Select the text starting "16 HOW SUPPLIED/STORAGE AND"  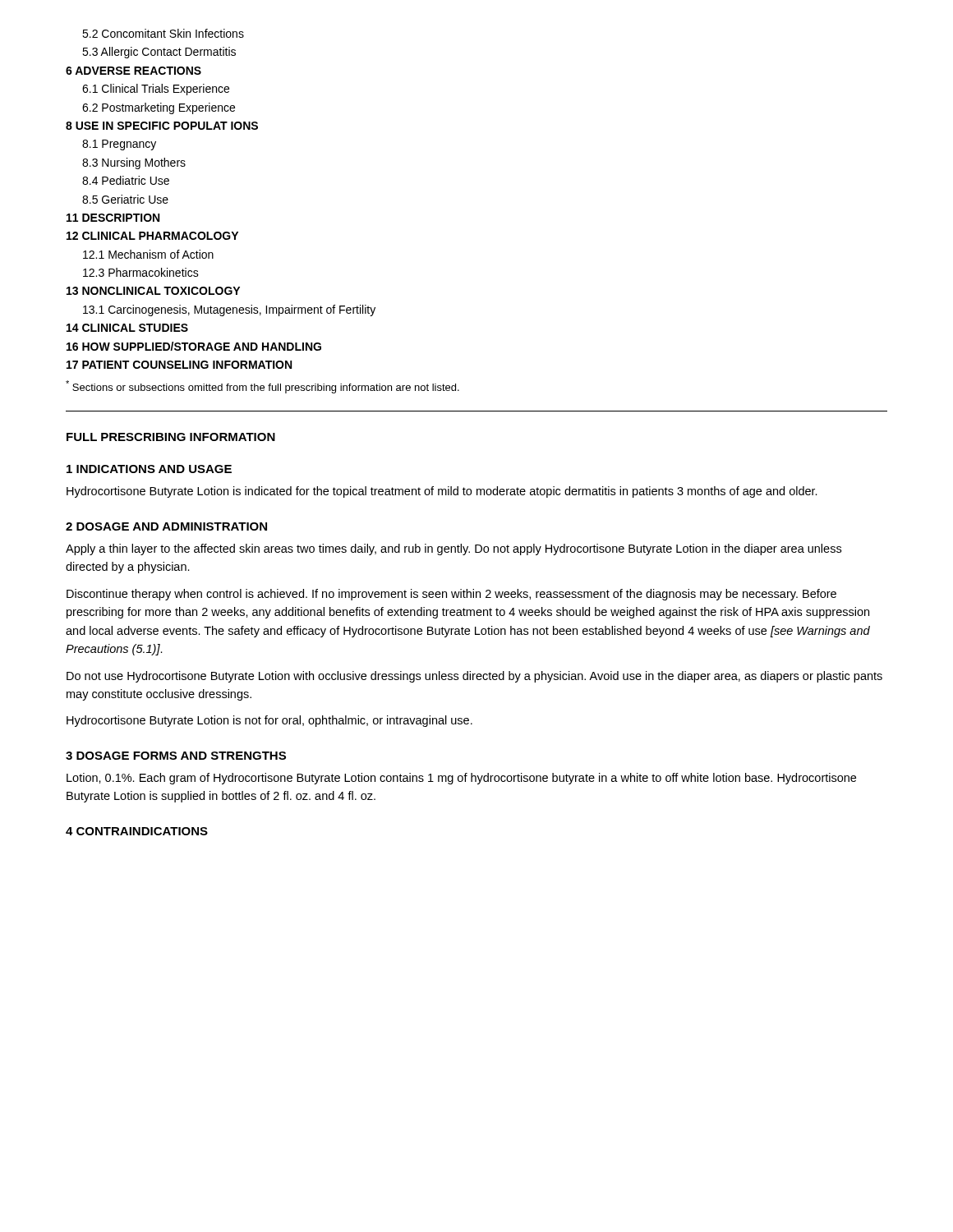(x=194, y=346)
